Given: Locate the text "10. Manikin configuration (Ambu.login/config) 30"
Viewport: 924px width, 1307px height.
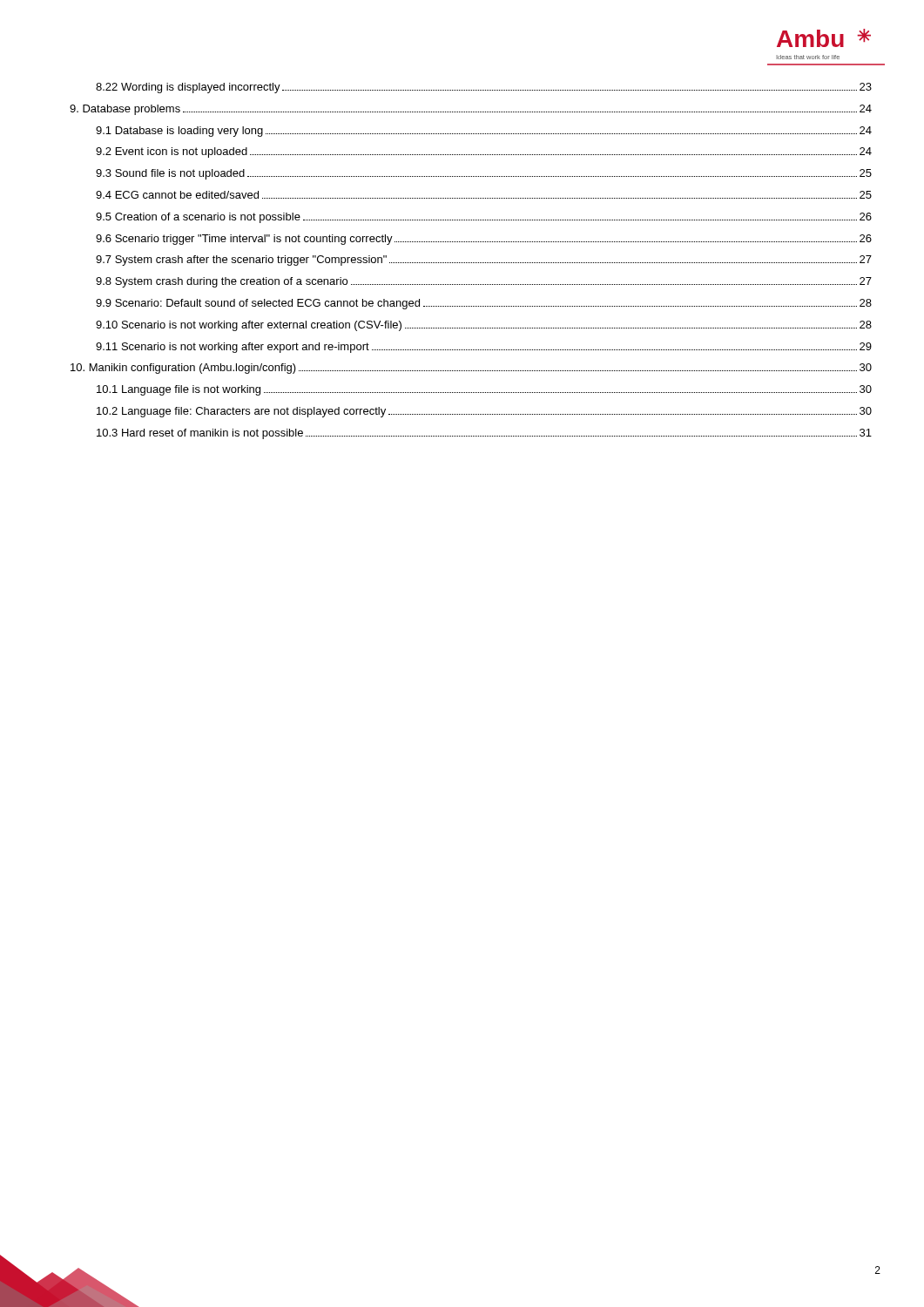Looking at the screenshot, I should coord(471,368).
